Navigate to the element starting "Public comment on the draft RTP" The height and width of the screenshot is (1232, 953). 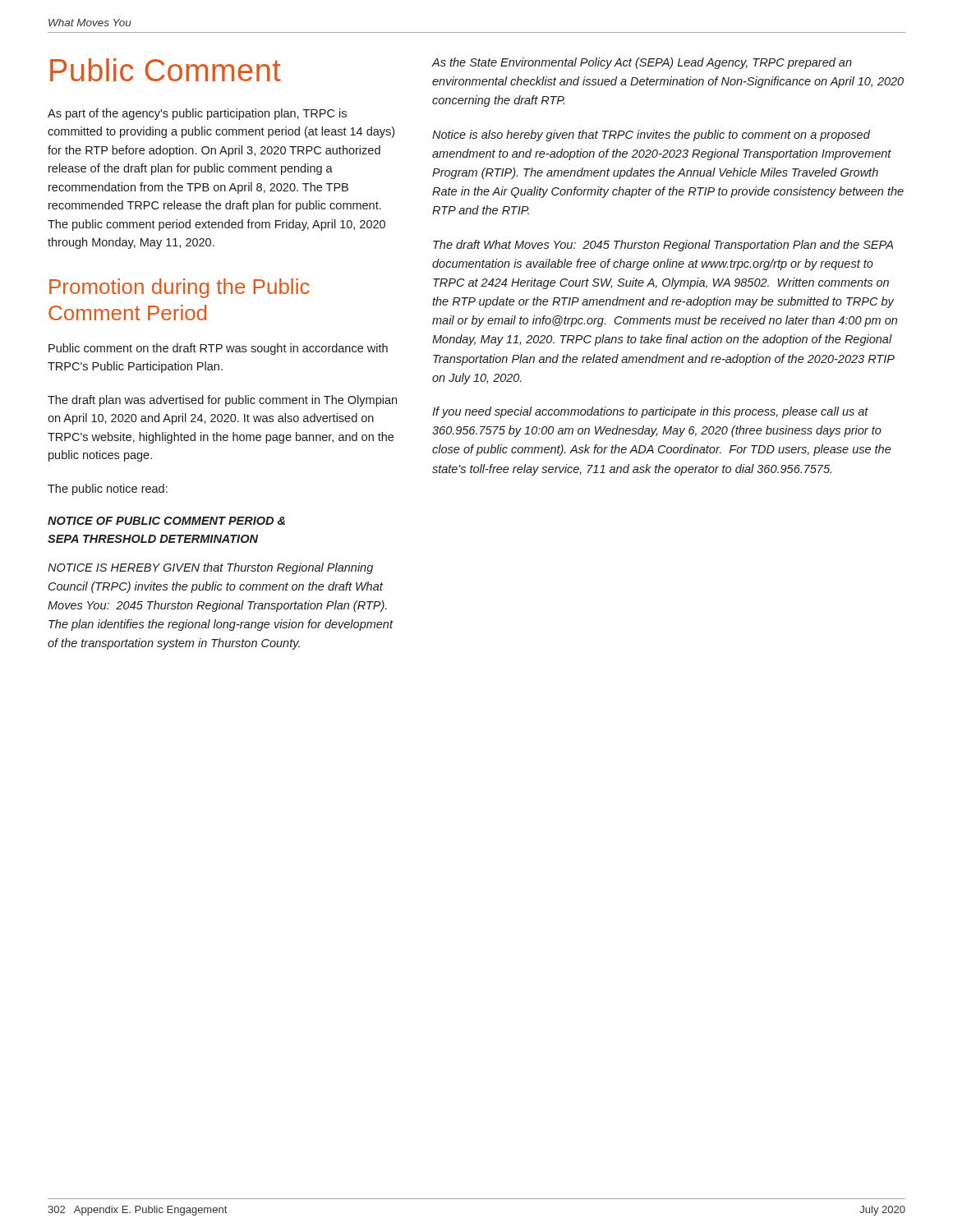(218, 357)
